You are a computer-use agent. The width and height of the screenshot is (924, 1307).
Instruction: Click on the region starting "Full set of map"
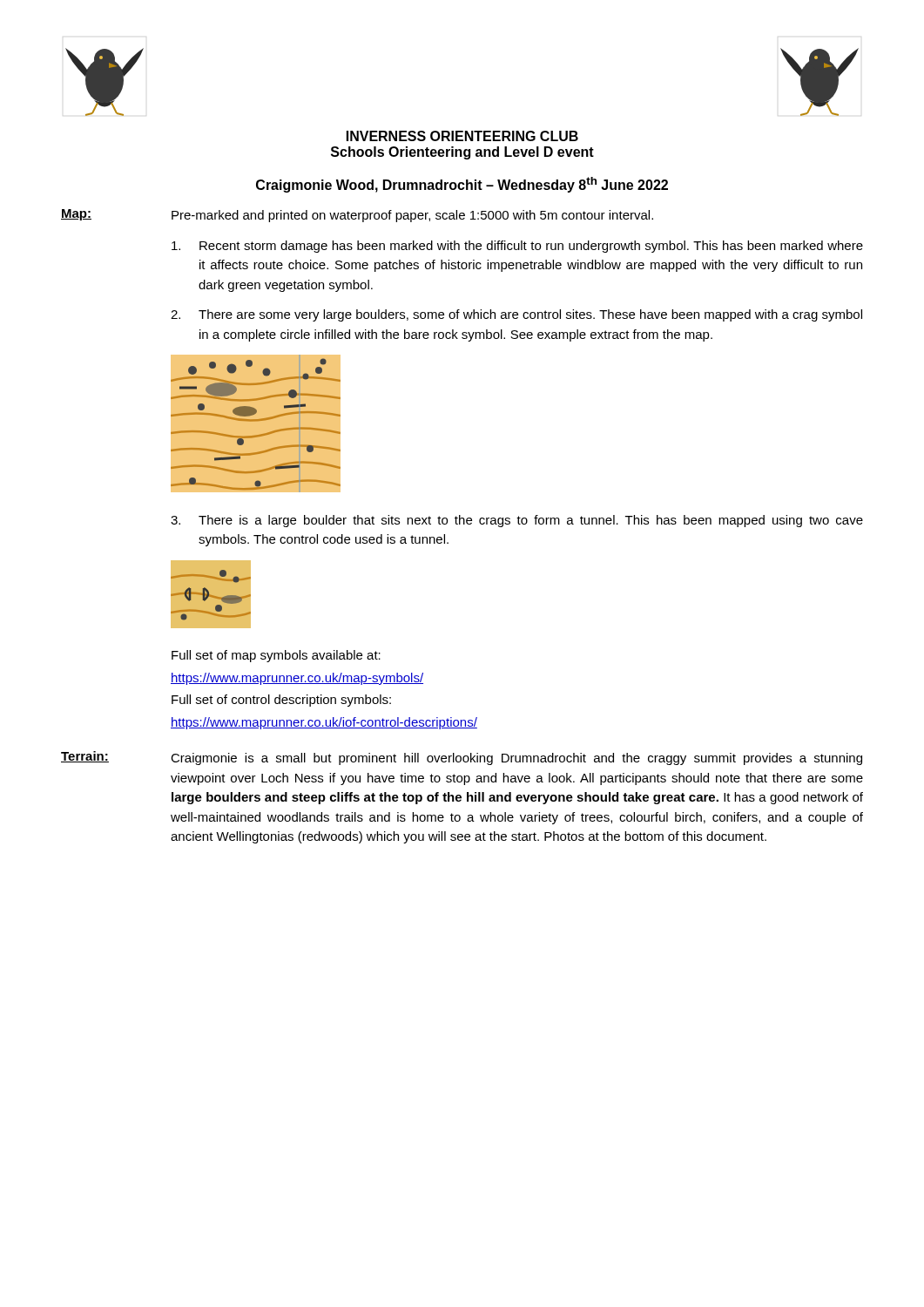(x=324, y=688)
